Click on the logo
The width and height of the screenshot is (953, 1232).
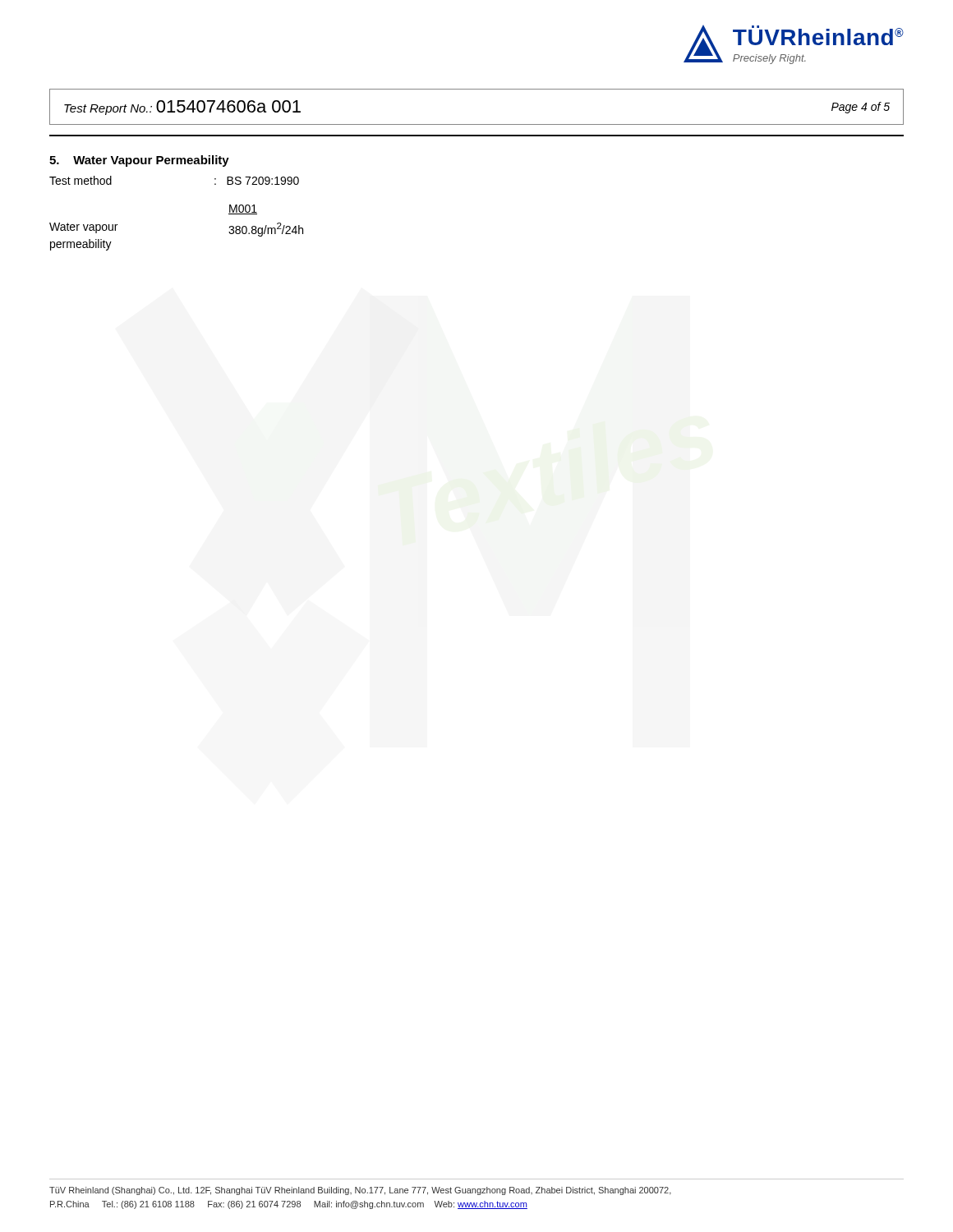(x=419, y=567)
